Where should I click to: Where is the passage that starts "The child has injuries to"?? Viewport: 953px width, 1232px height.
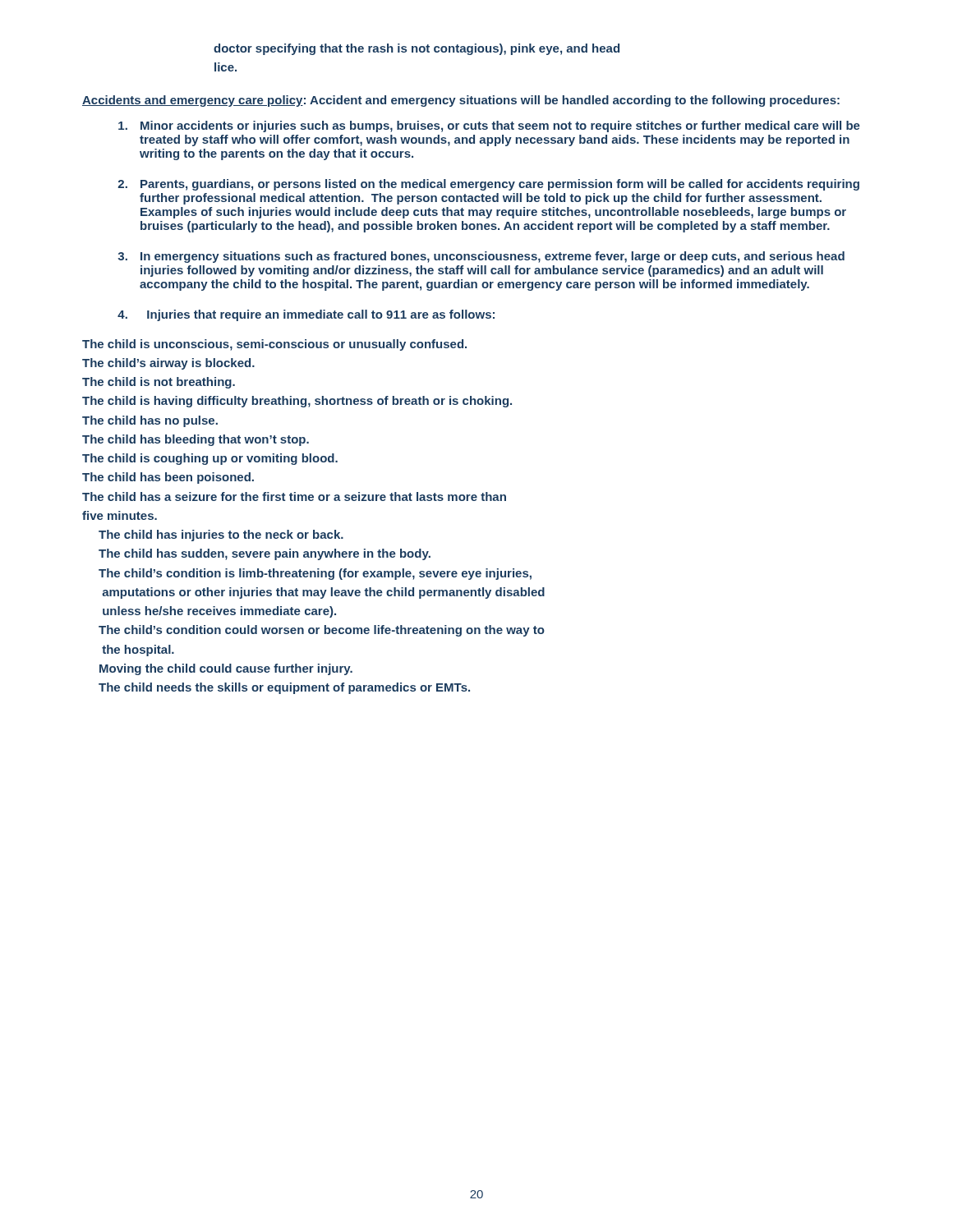[x=221, y=534]
